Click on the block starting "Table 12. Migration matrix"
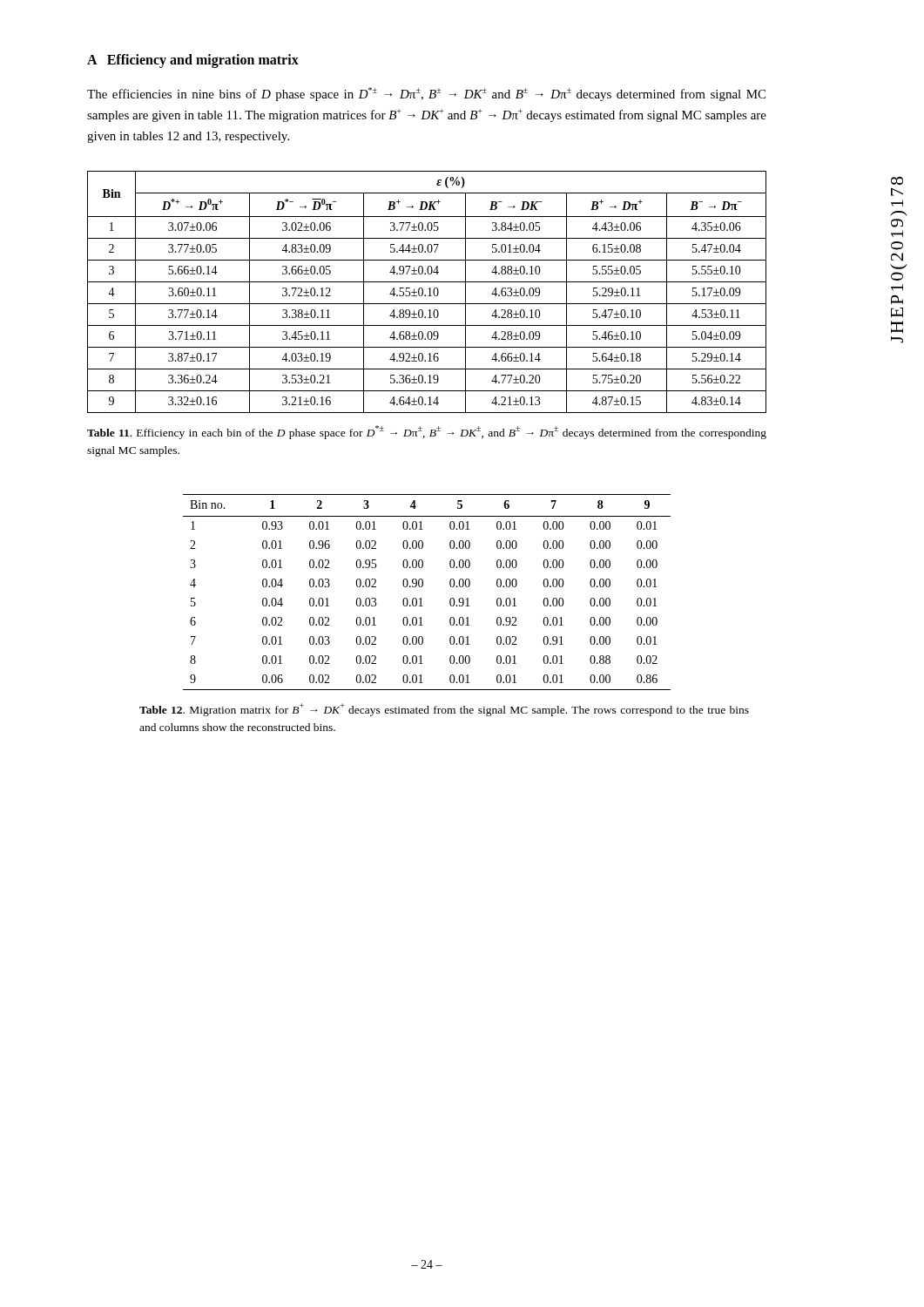 444,717
